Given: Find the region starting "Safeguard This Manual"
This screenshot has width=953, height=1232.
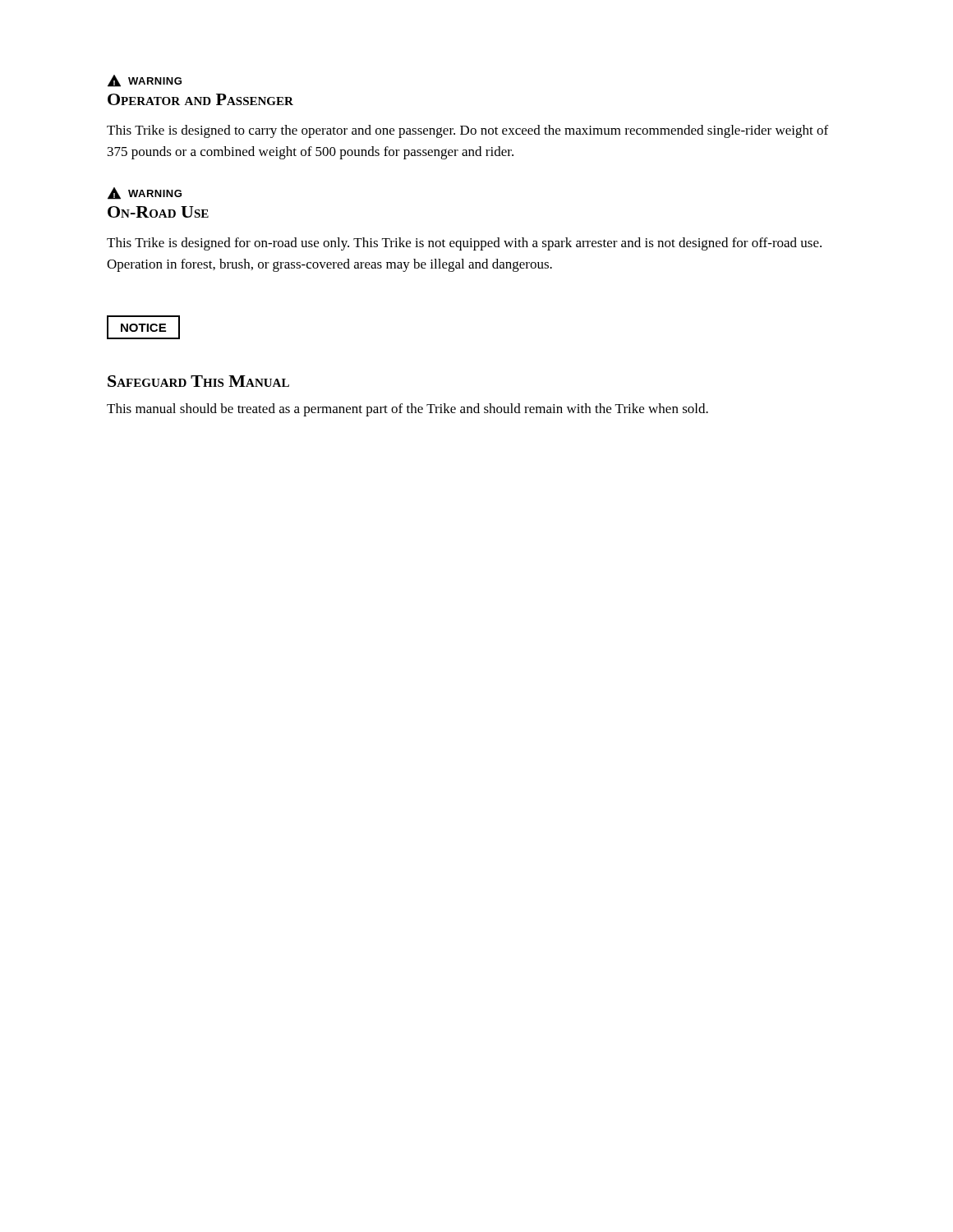Looking at the screenshot, I should point(198,381).
